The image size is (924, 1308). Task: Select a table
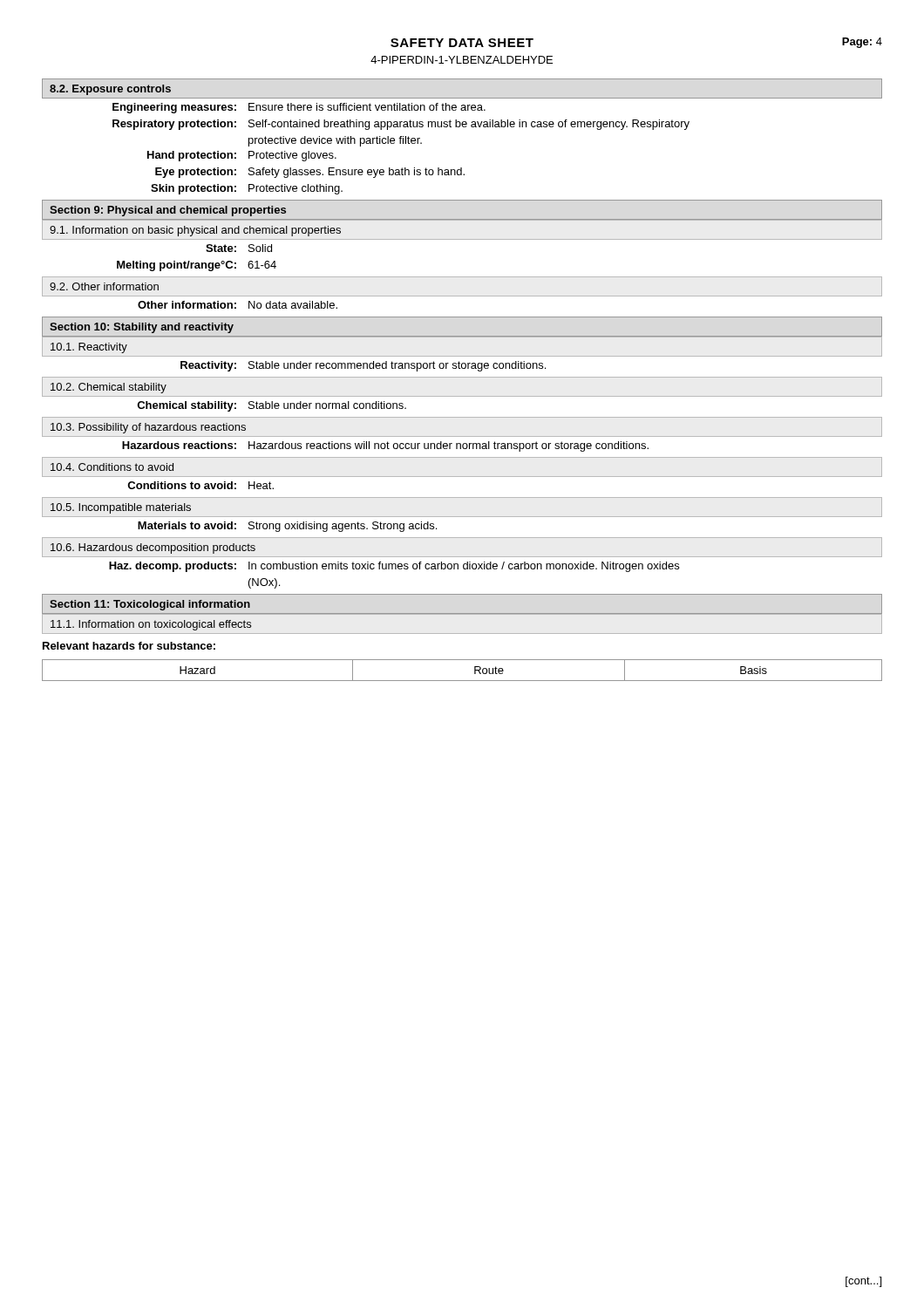point(462,670)
